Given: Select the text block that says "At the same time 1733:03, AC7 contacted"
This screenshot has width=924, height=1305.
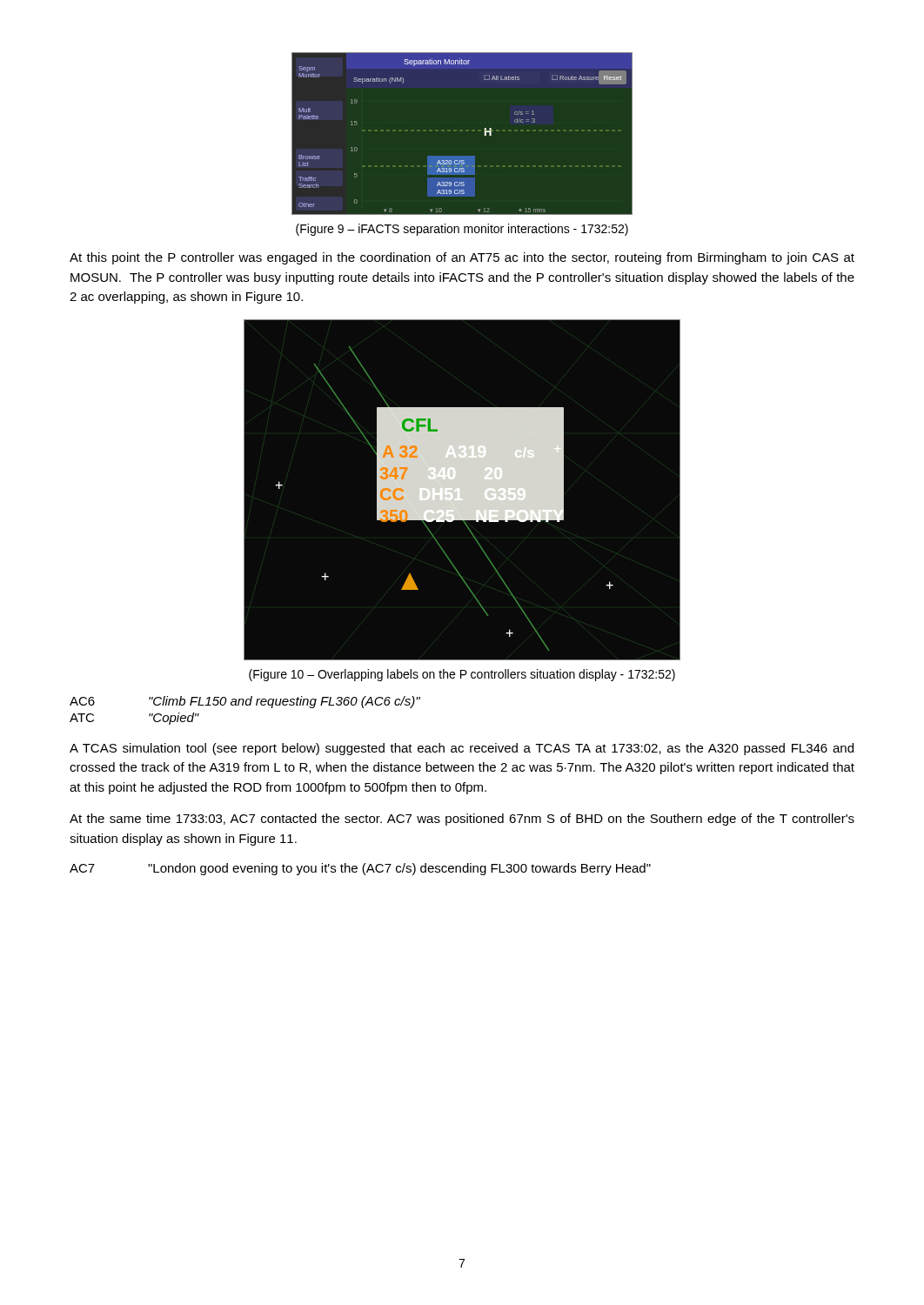Looking at the screenshot, I should tap(462, 828).
